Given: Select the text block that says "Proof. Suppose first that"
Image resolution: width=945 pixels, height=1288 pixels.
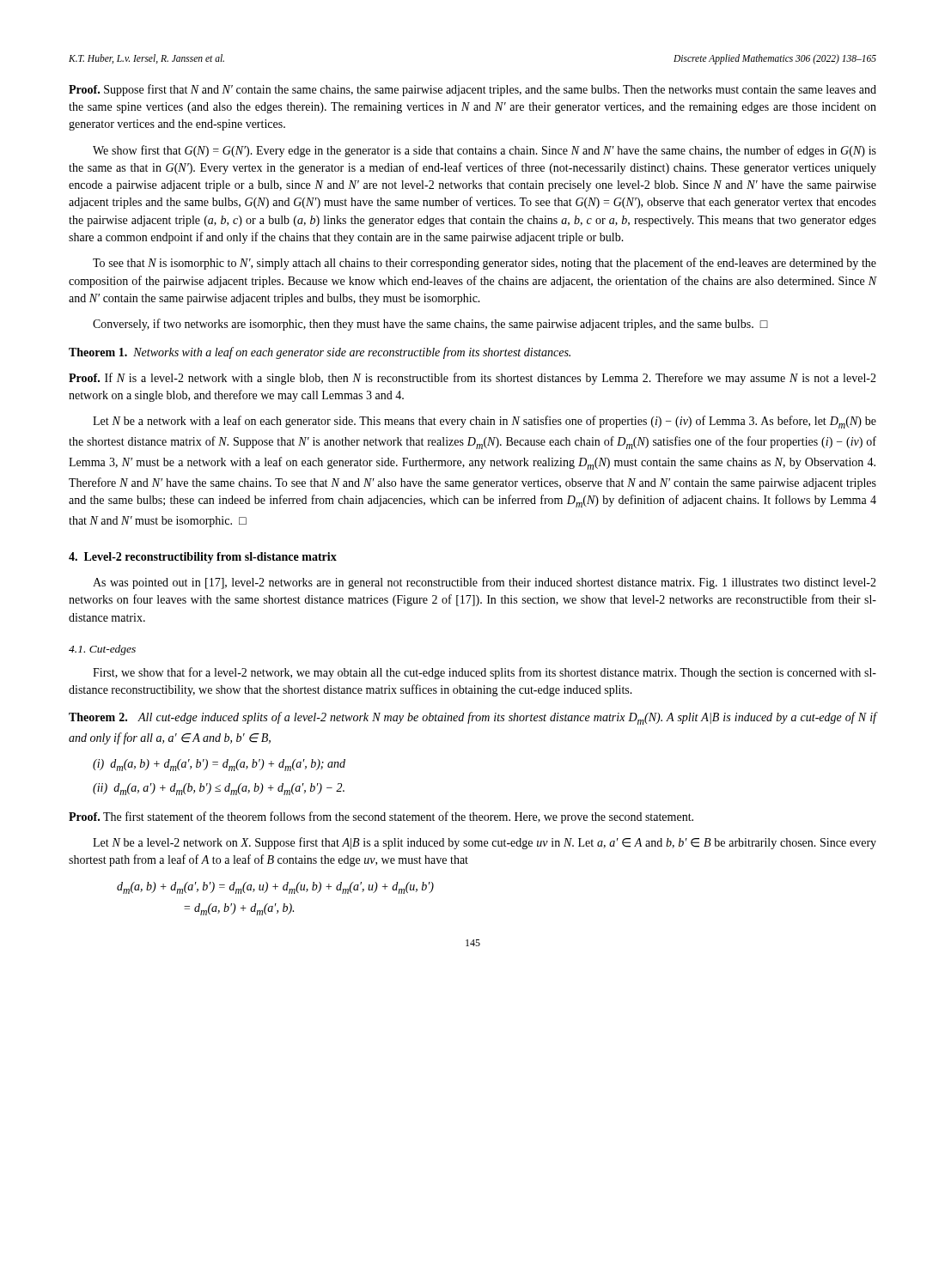Looking at the screenshot, I should pyautogui.click(x=472, y=107).
